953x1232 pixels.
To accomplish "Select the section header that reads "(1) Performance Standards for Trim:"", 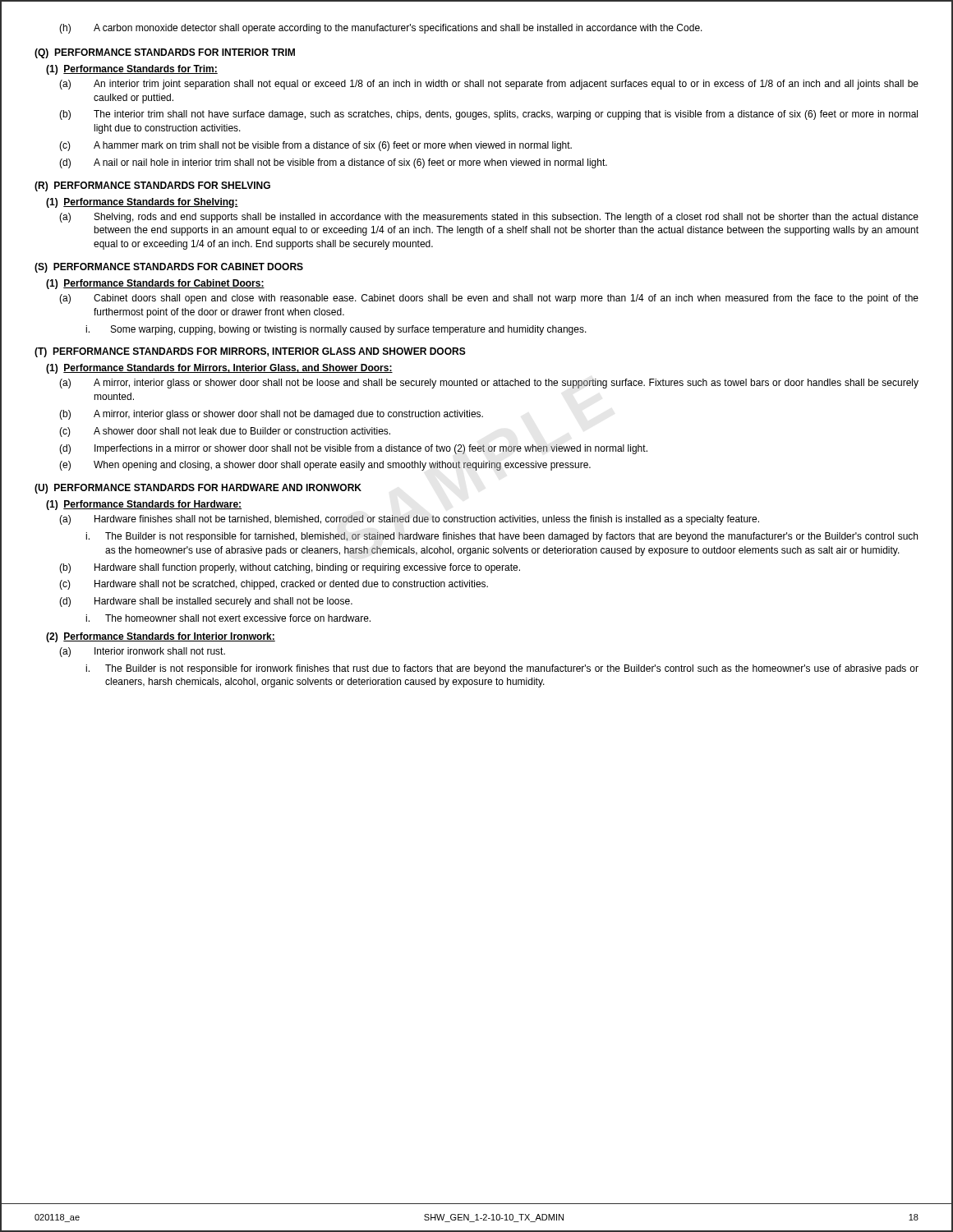I will coord(132,69).
